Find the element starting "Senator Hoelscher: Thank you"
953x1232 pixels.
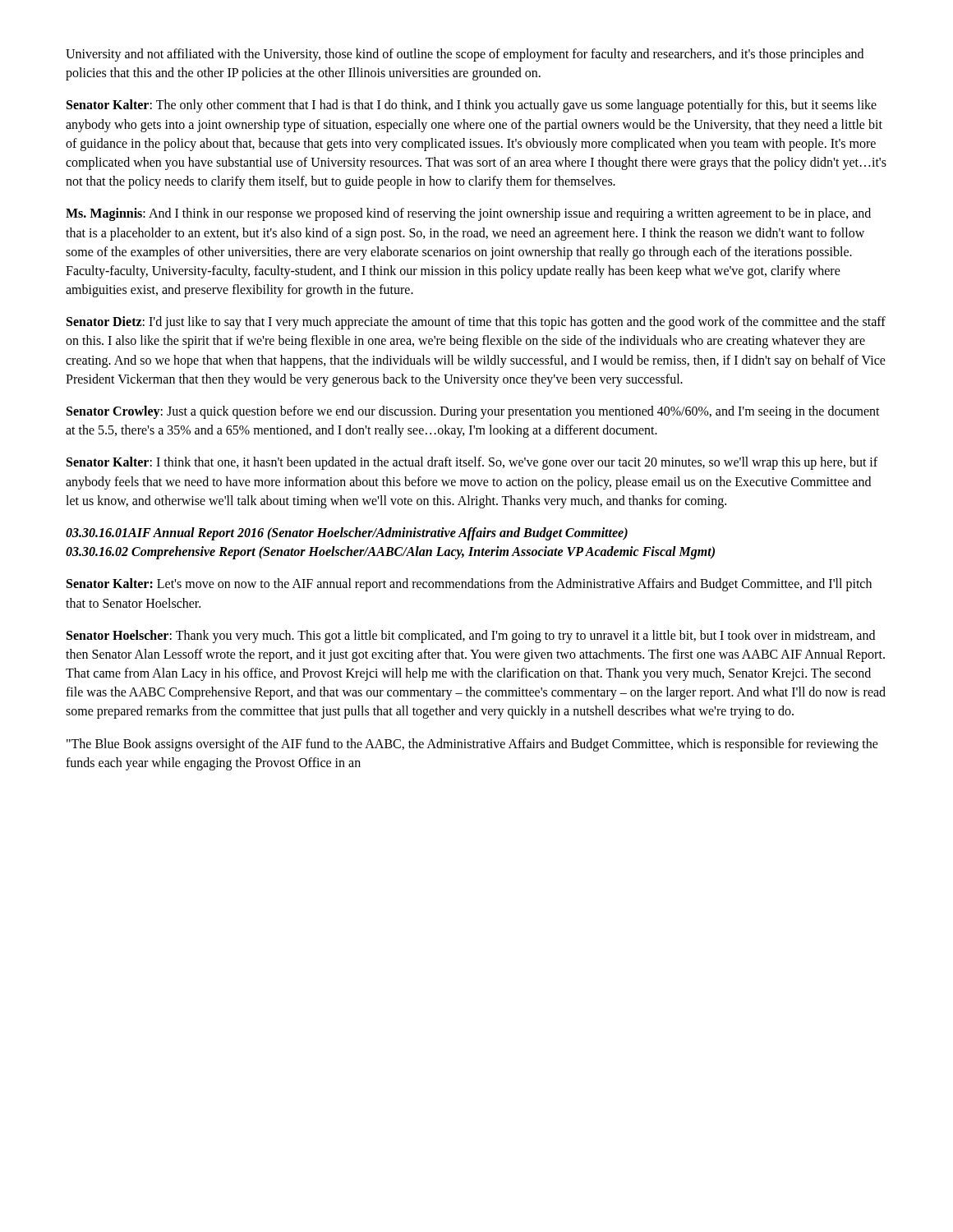tap(476, 673)
